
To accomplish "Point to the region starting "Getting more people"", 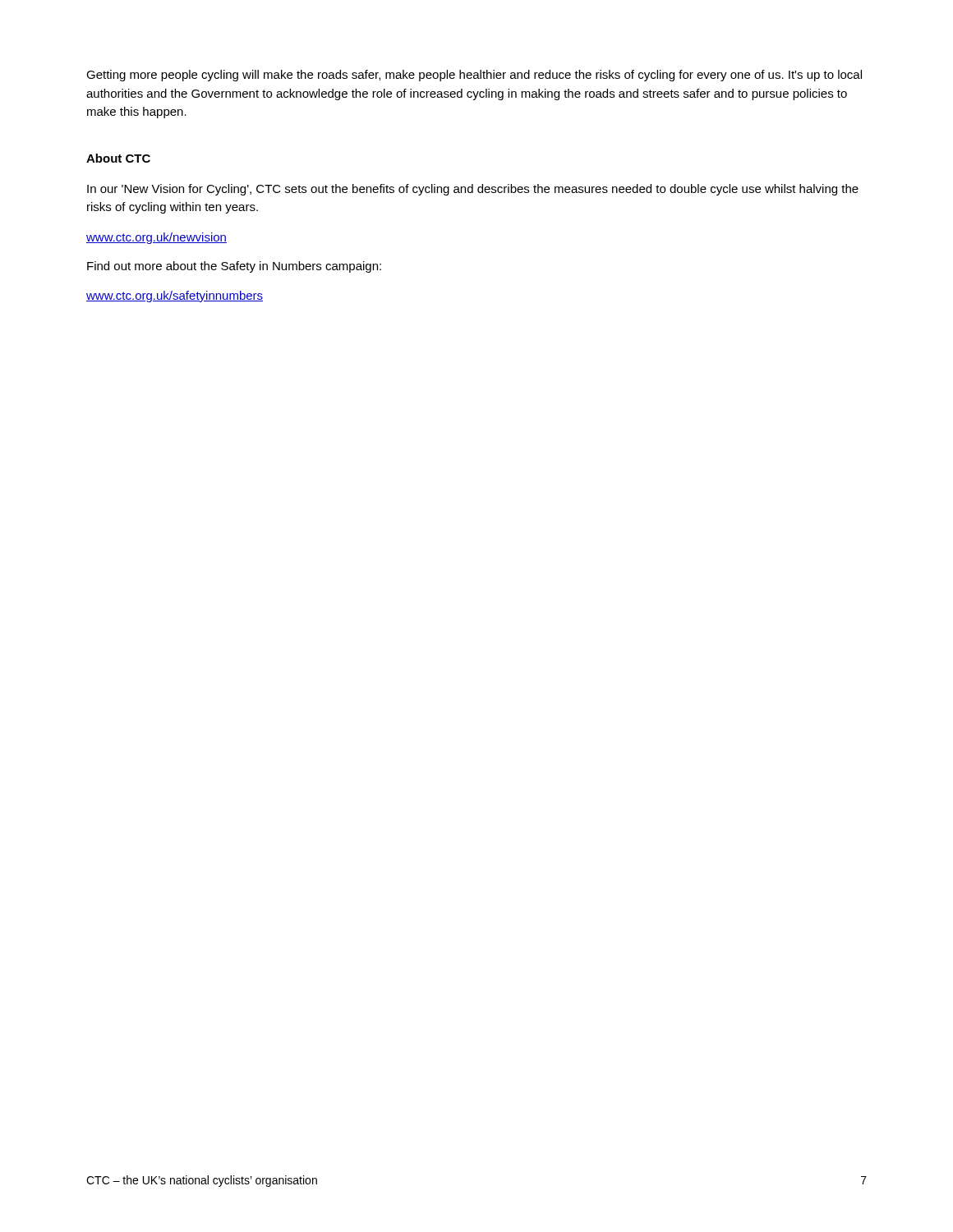I will pyautogui.click(x=474, y=93).
